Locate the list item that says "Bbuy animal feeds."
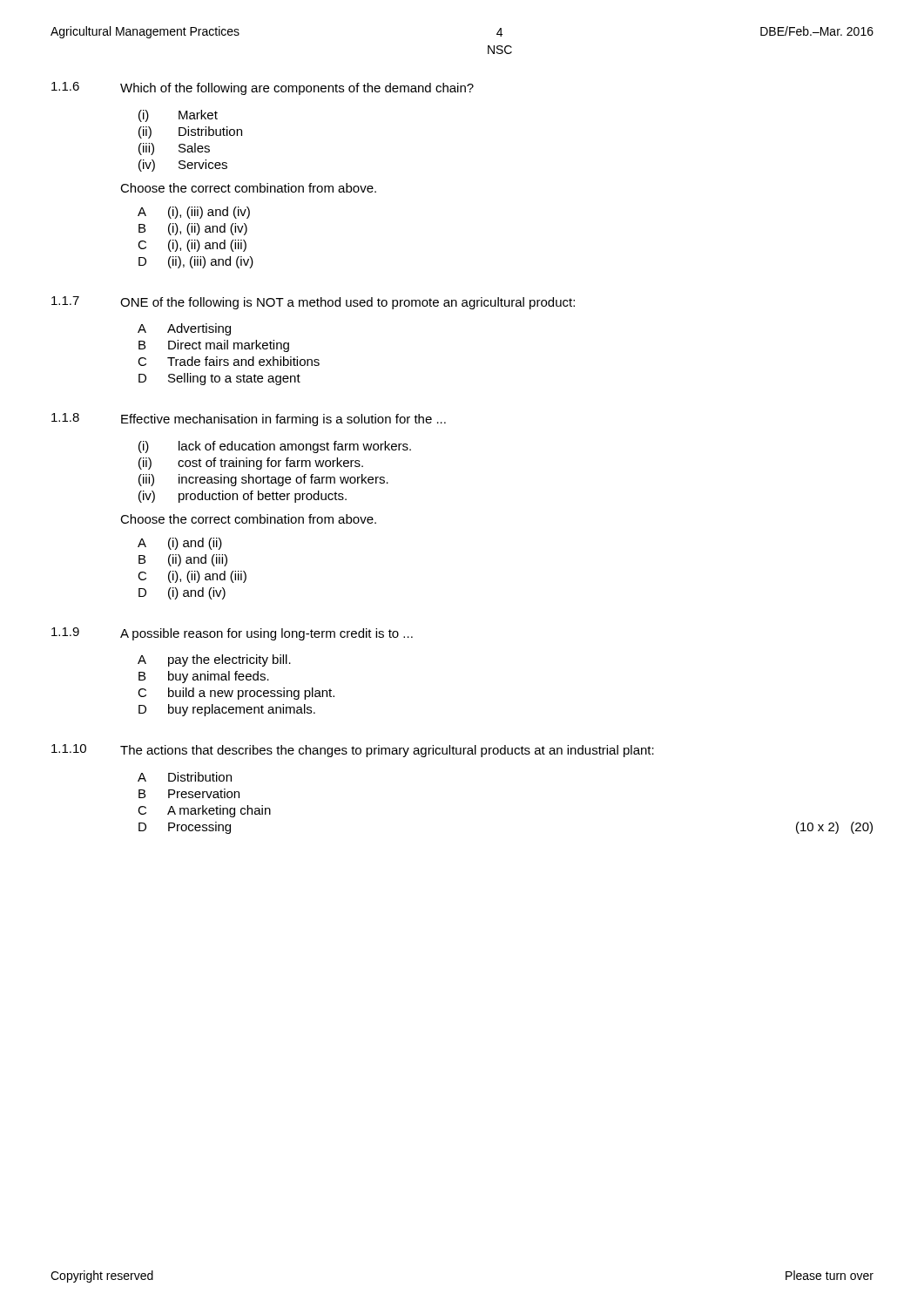The image size is (924, 1307). pyautogui.click(x=204, y=676)
